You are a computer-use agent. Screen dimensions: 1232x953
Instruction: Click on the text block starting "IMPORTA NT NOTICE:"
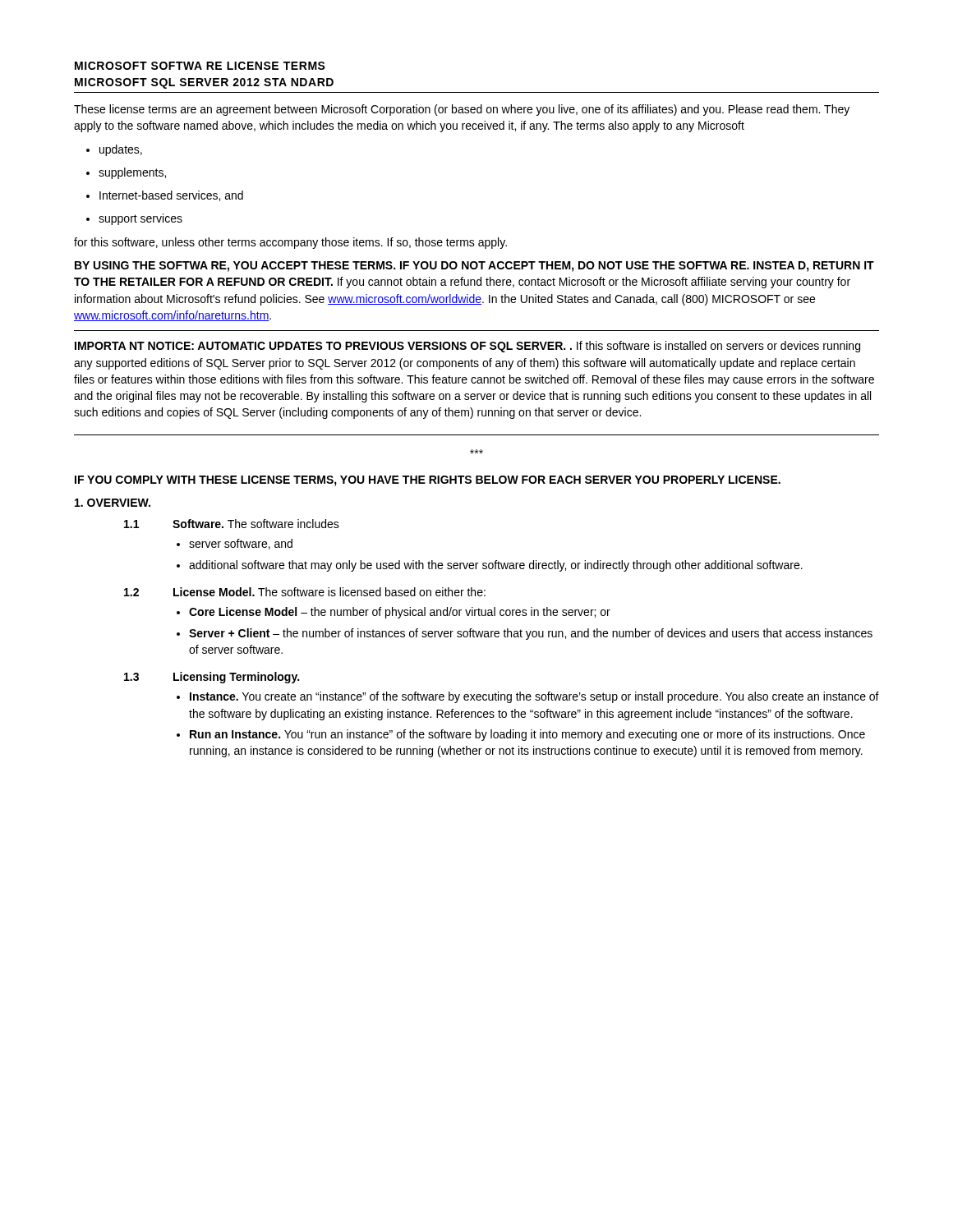tap(476, 379)
